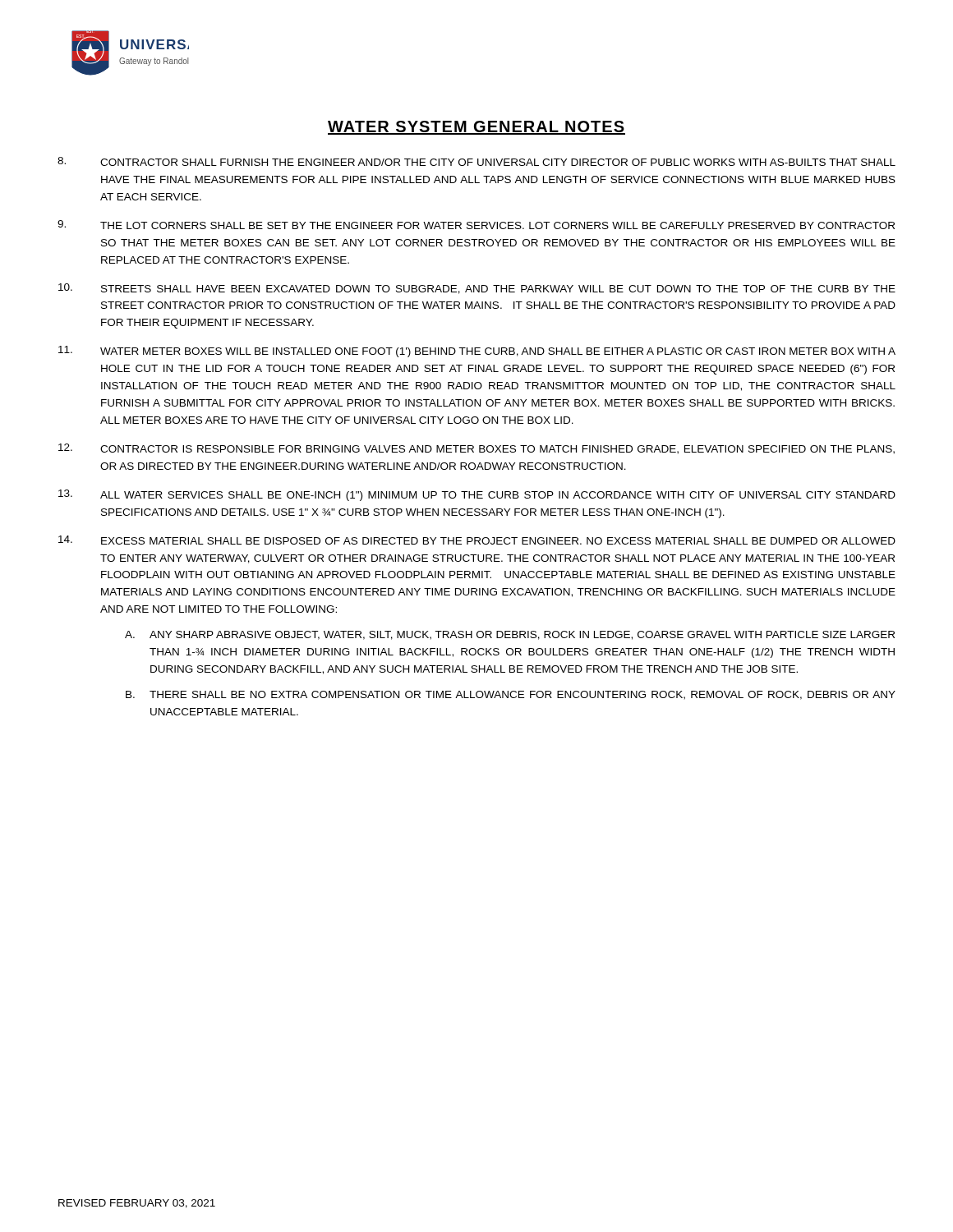Click on the element starting "12. CONTRACTOR IS RESPONSIBLE"
This screenshot has height=1232, width=953.
coord(476,458)
